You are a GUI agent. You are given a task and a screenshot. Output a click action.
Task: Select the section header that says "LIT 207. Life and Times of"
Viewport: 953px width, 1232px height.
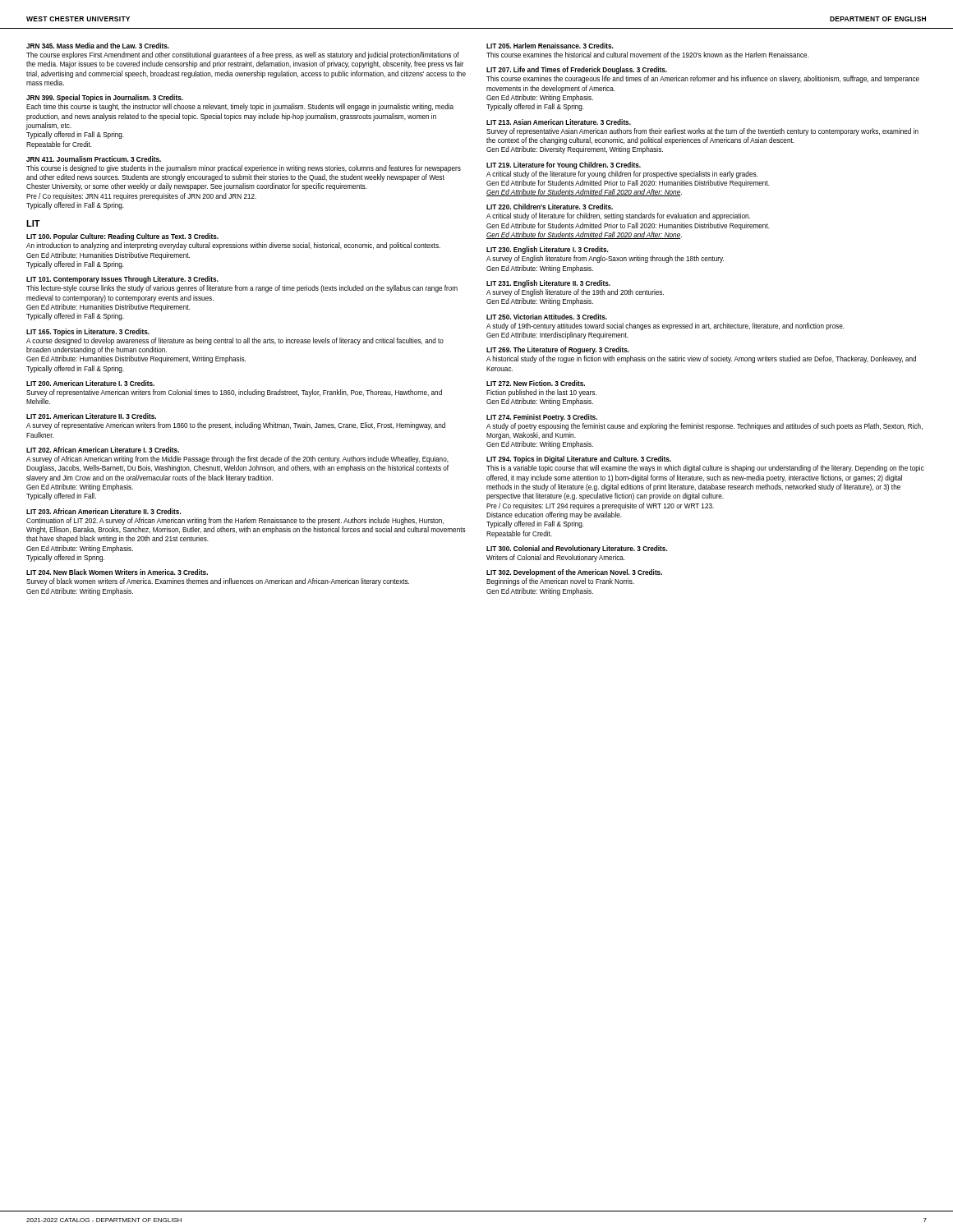pyautogui.click(x=707, y=89)
